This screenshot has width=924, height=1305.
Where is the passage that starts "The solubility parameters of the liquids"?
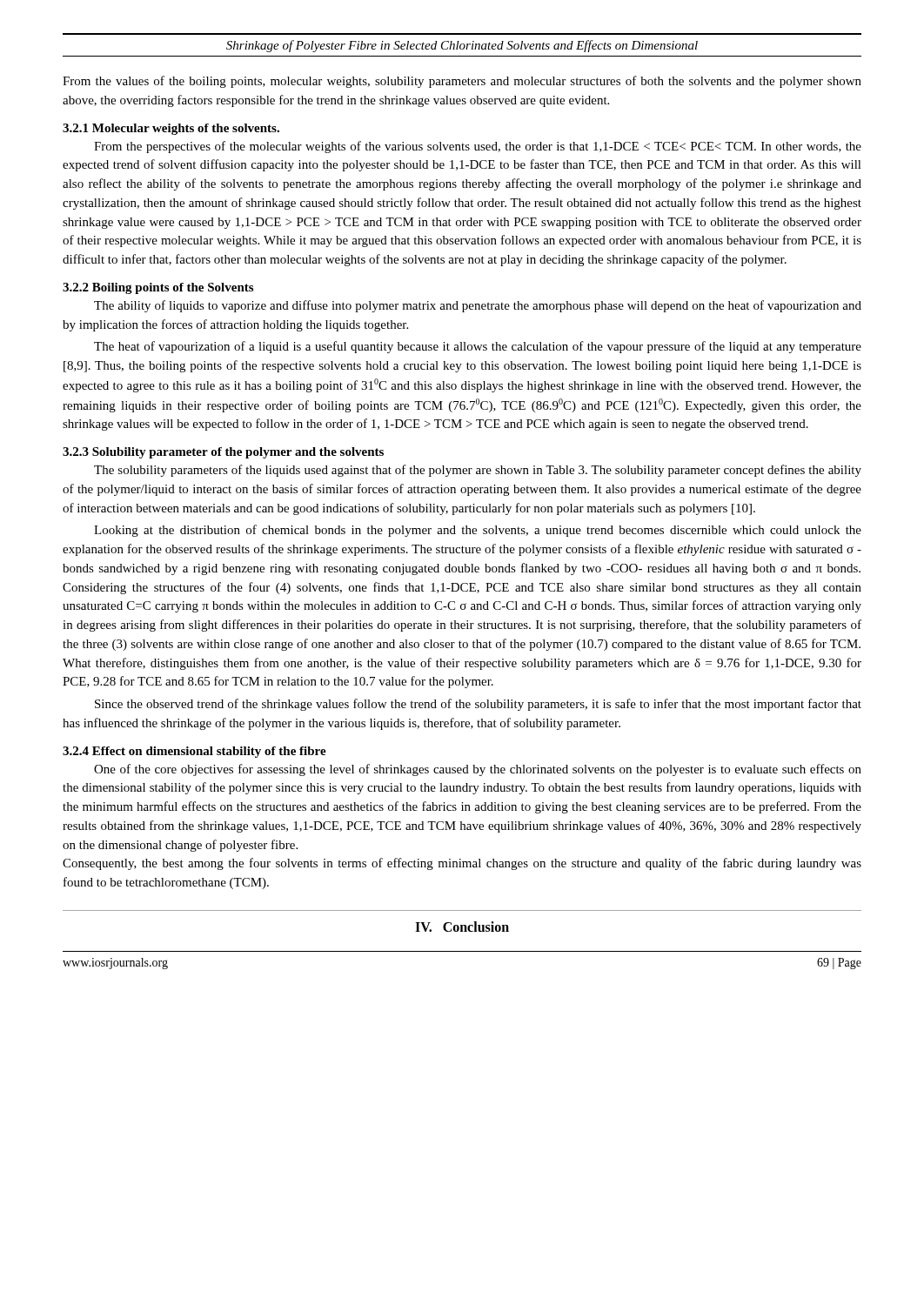[x=462, y=489]
